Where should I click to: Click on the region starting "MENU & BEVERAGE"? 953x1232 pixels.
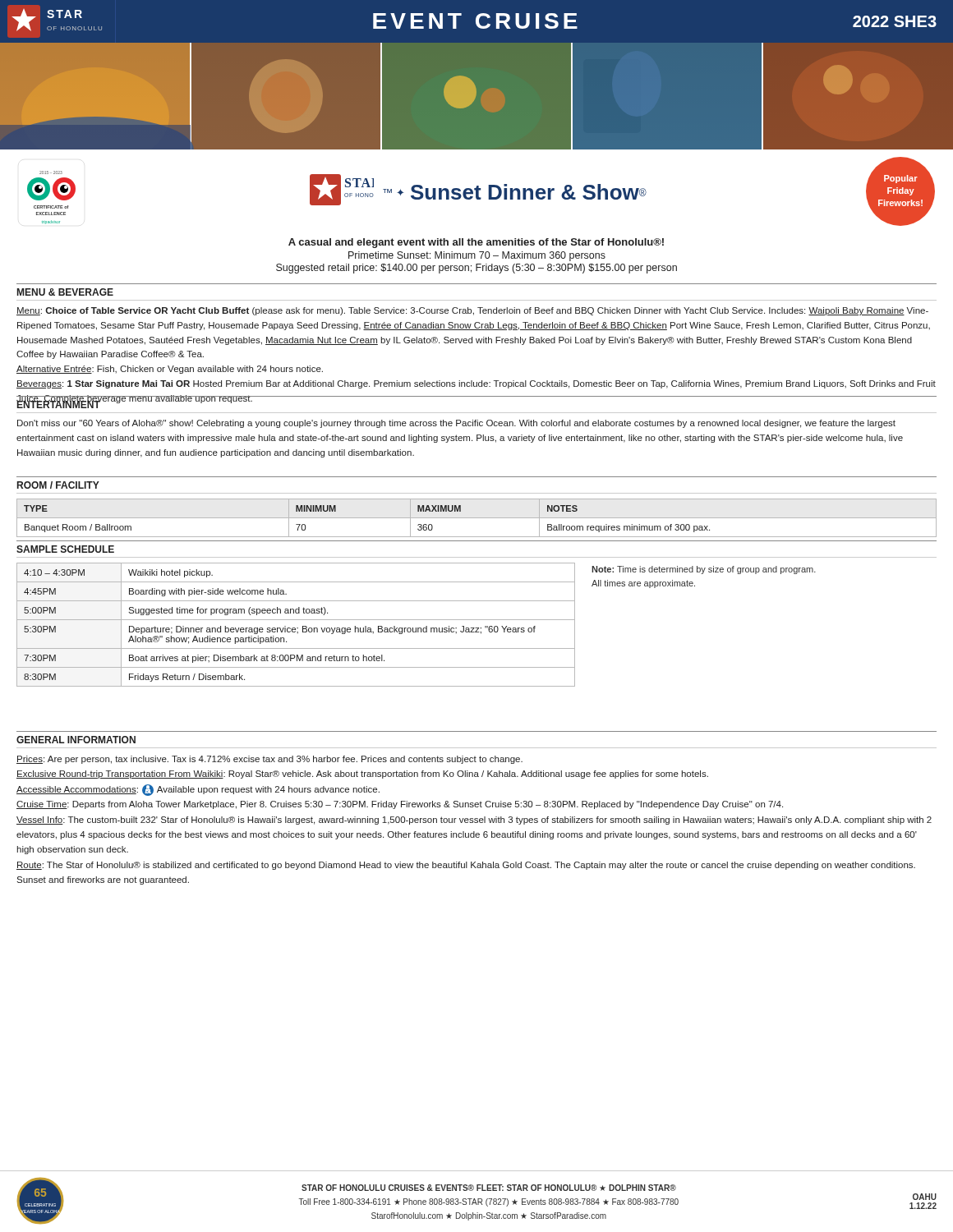click(x=476, y=292)
